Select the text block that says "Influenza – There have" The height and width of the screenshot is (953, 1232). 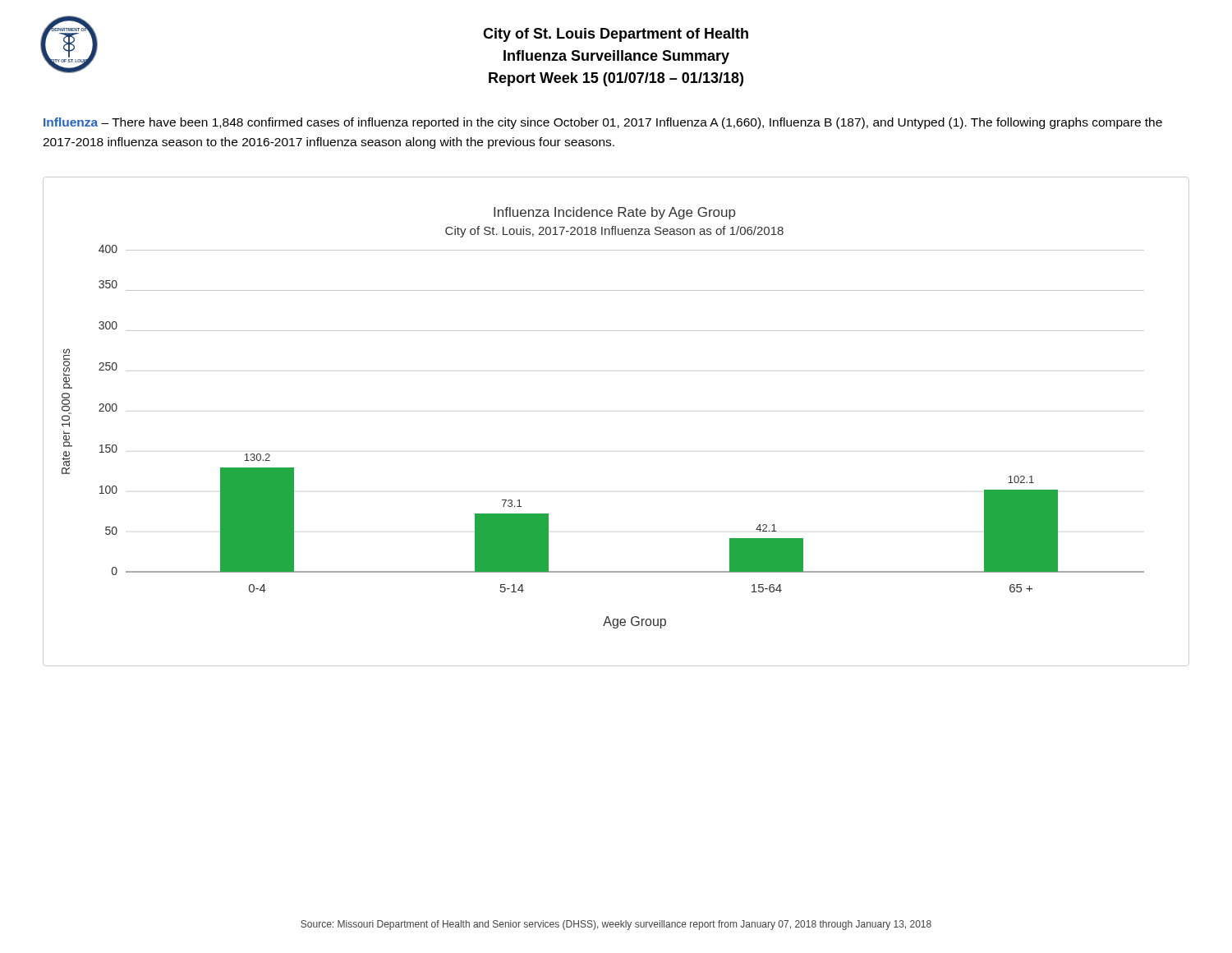603,132
